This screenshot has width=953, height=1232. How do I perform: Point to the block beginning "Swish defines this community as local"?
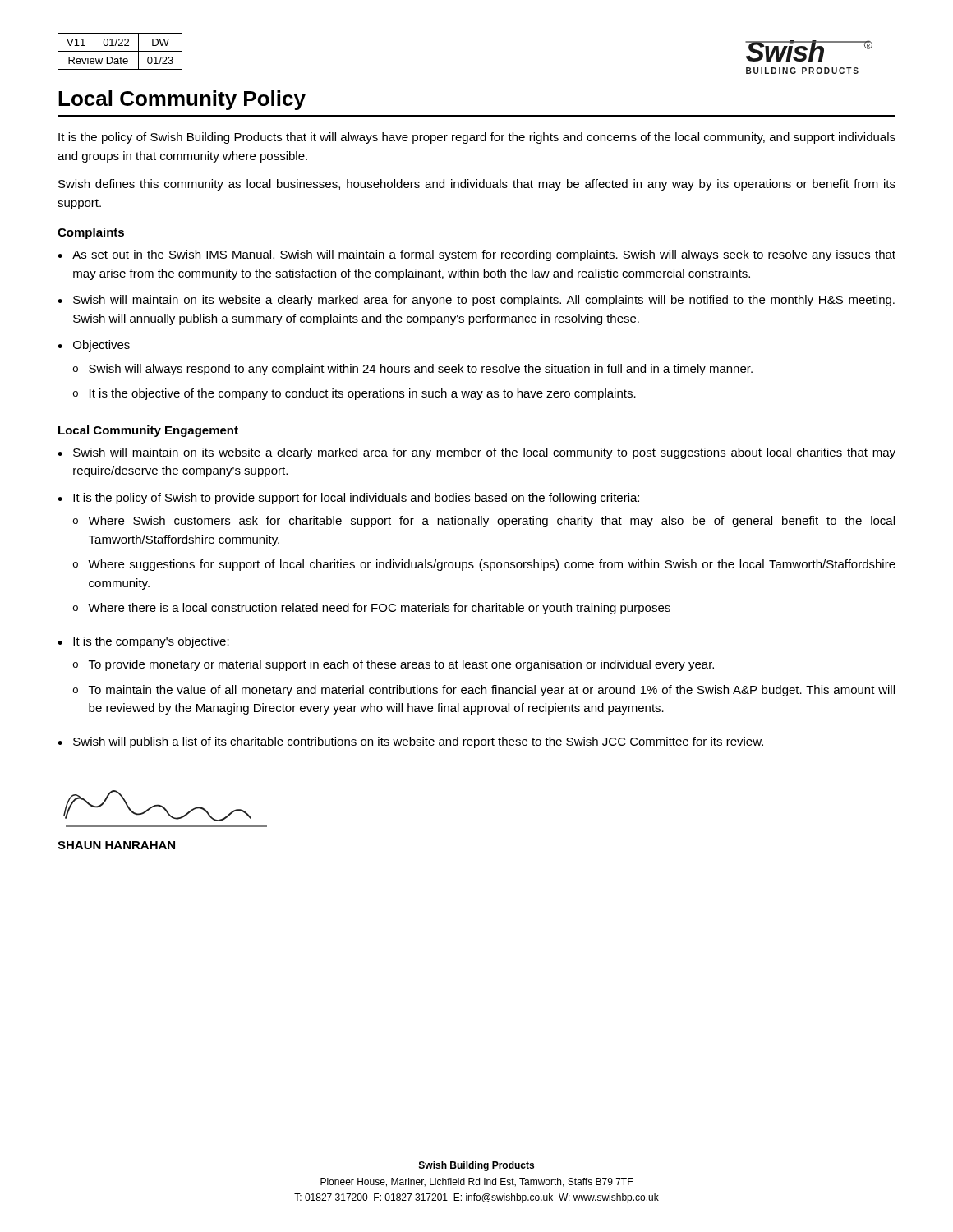(476, 193)
